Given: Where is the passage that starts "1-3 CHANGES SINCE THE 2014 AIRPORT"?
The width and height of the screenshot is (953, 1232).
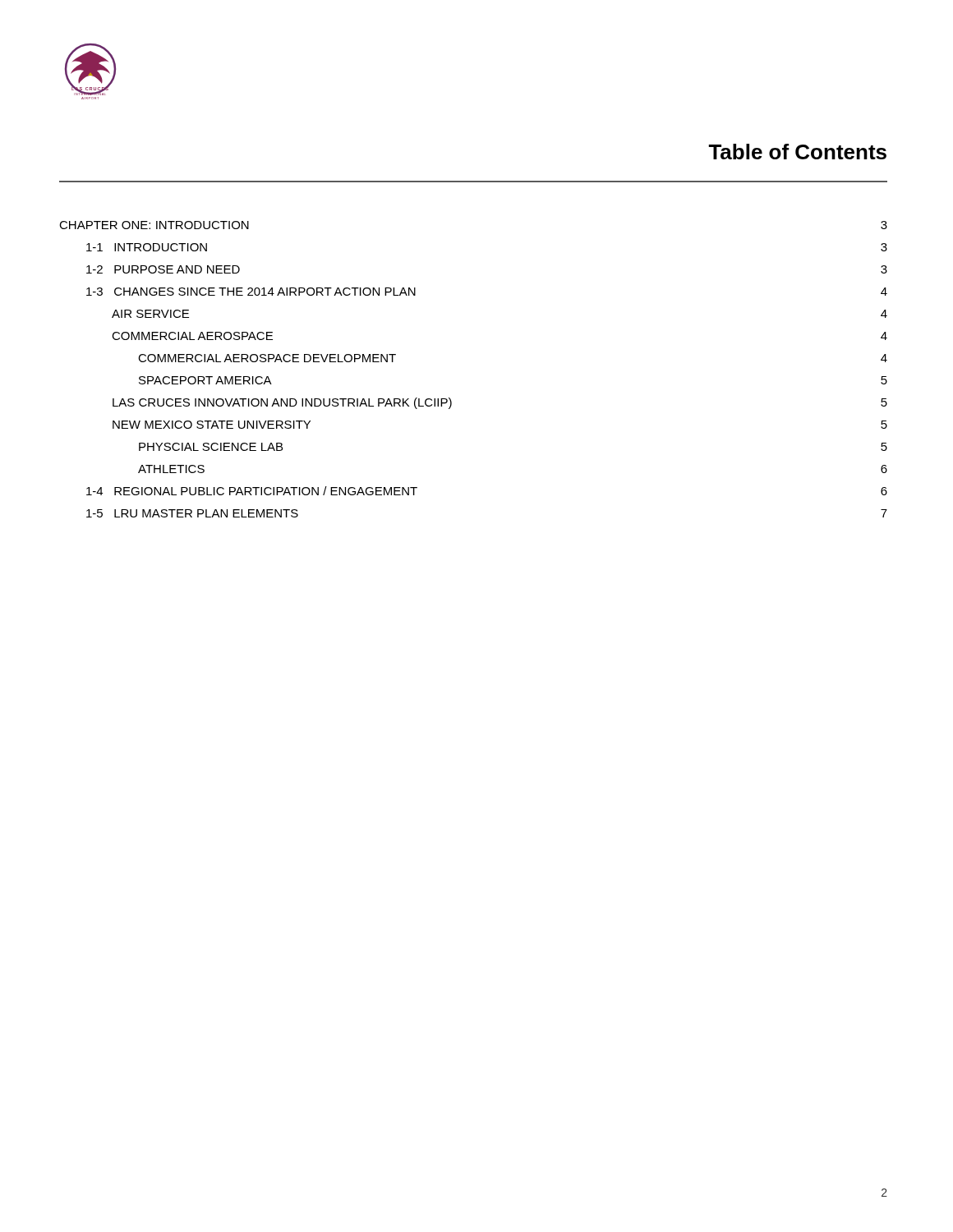Looking at the screenshot, I should [89, 291].
